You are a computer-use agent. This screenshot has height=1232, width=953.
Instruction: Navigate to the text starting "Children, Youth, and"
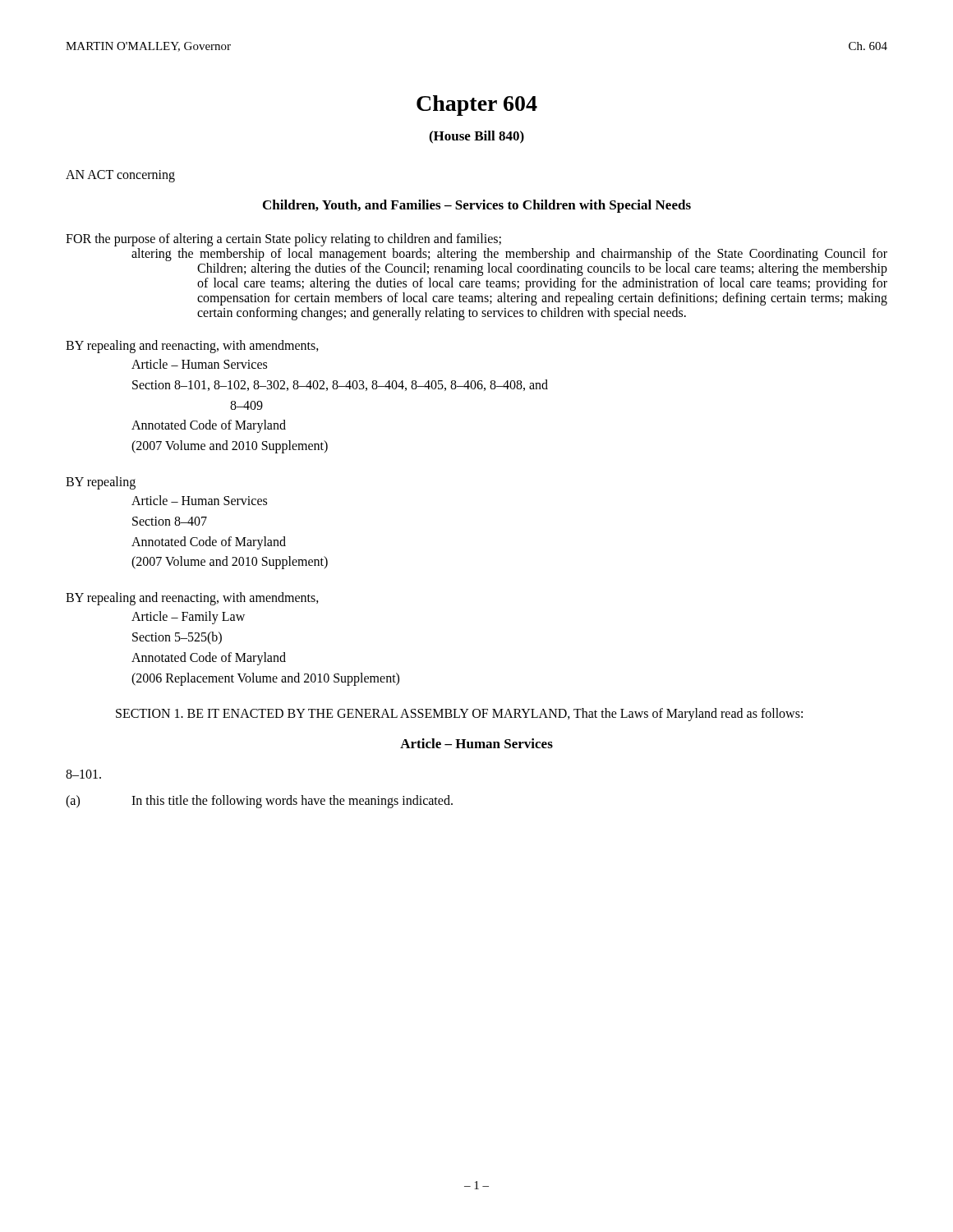pos(476,205)
